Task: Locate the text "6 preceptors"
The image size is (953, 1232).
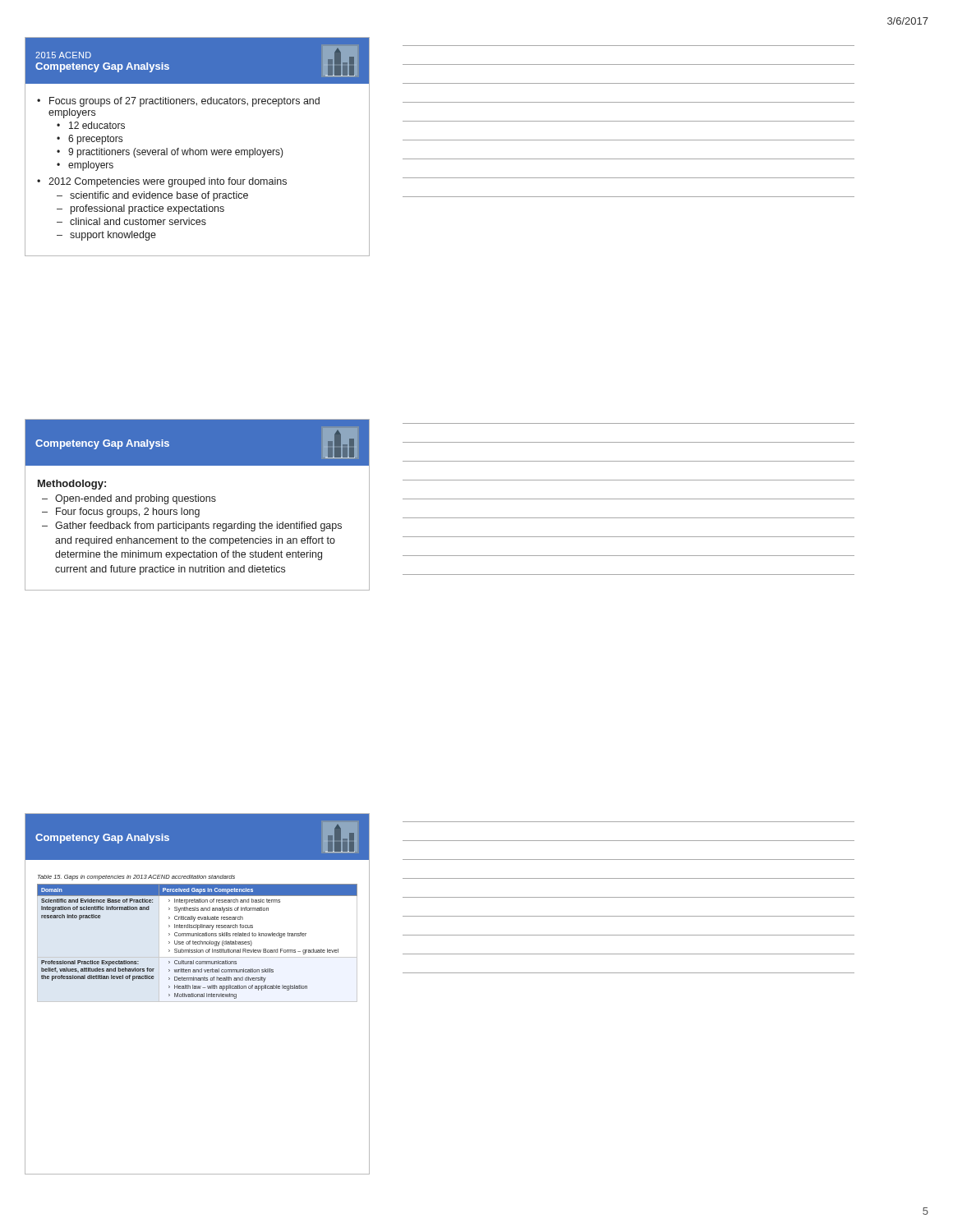Action: click(x=96, y=139)
